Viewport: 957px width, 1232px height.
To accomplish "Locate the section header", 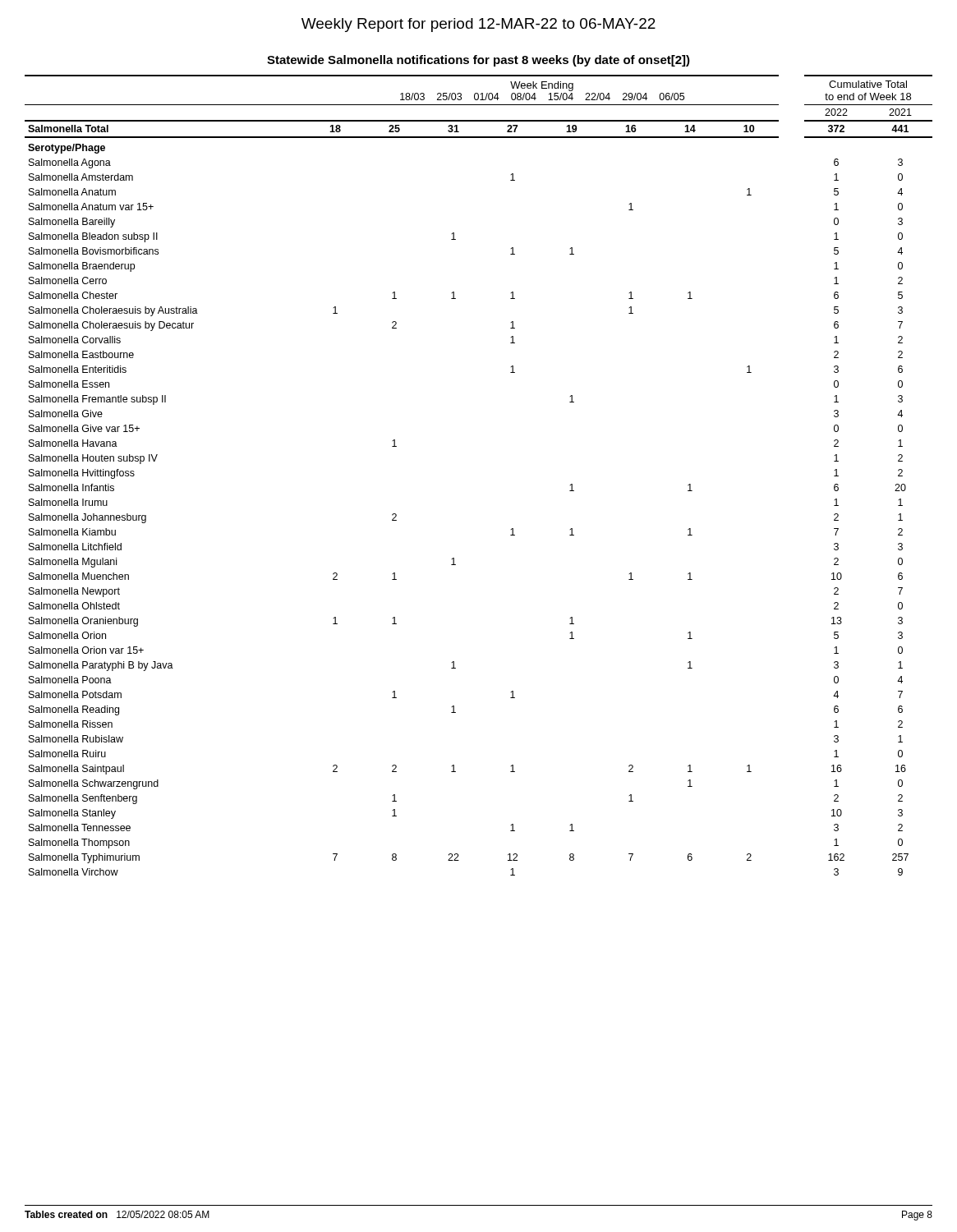I will [478, 60].
